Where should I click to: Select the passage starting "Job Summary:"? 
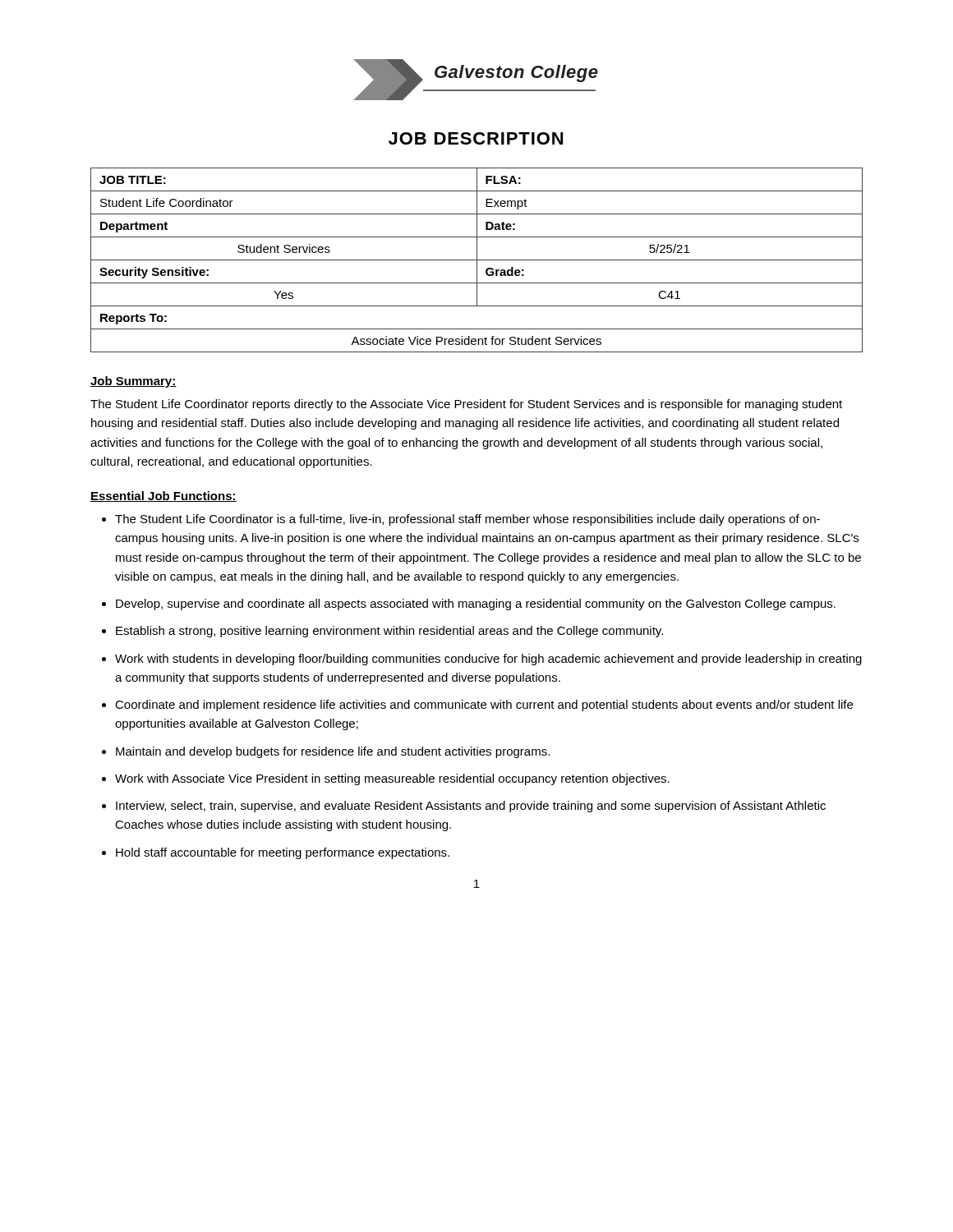tap(133, 381)
